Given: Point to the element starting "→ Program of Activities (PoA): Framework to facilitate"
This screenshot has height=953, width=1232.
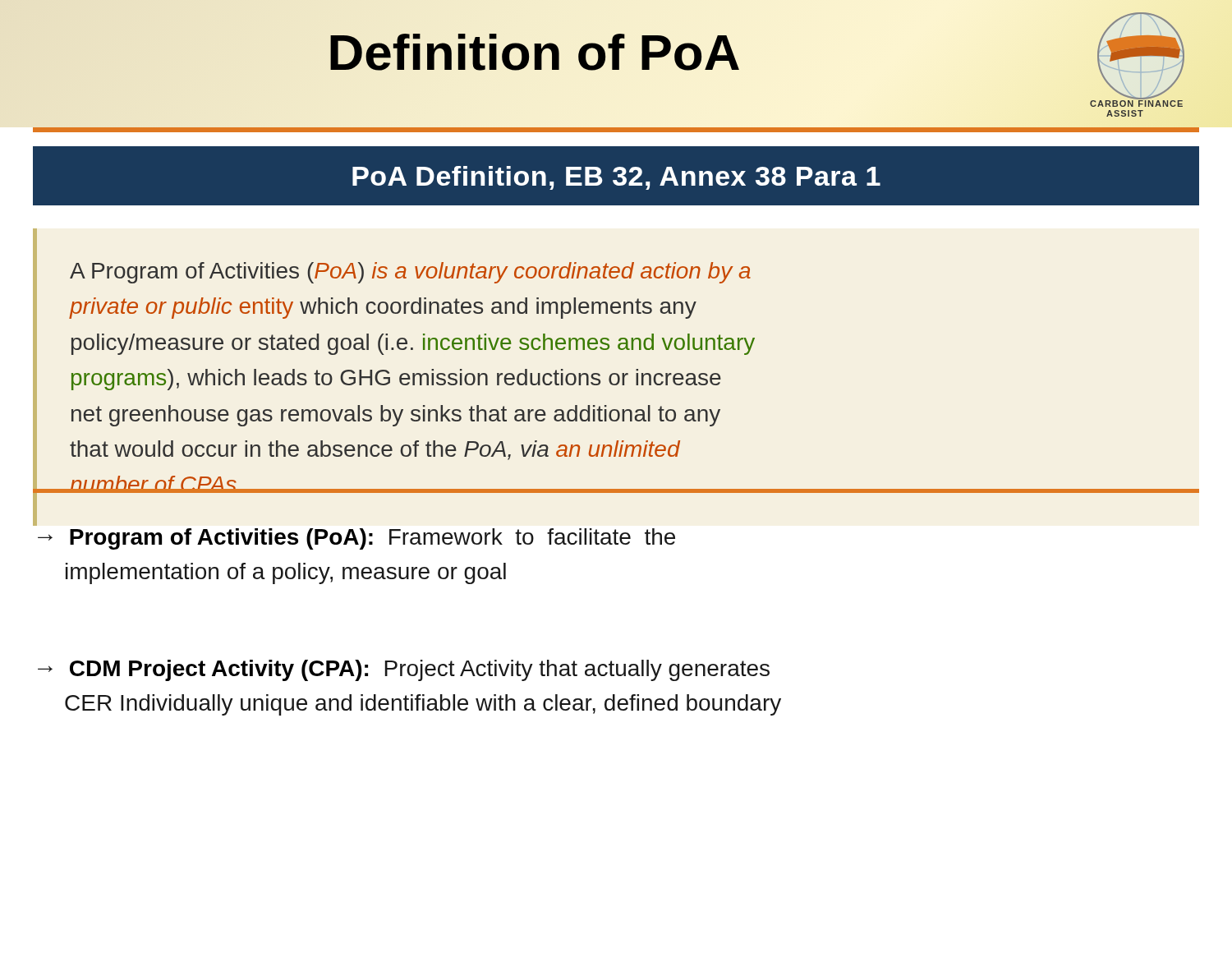Looking at the screenshot, I should (616, 553).
